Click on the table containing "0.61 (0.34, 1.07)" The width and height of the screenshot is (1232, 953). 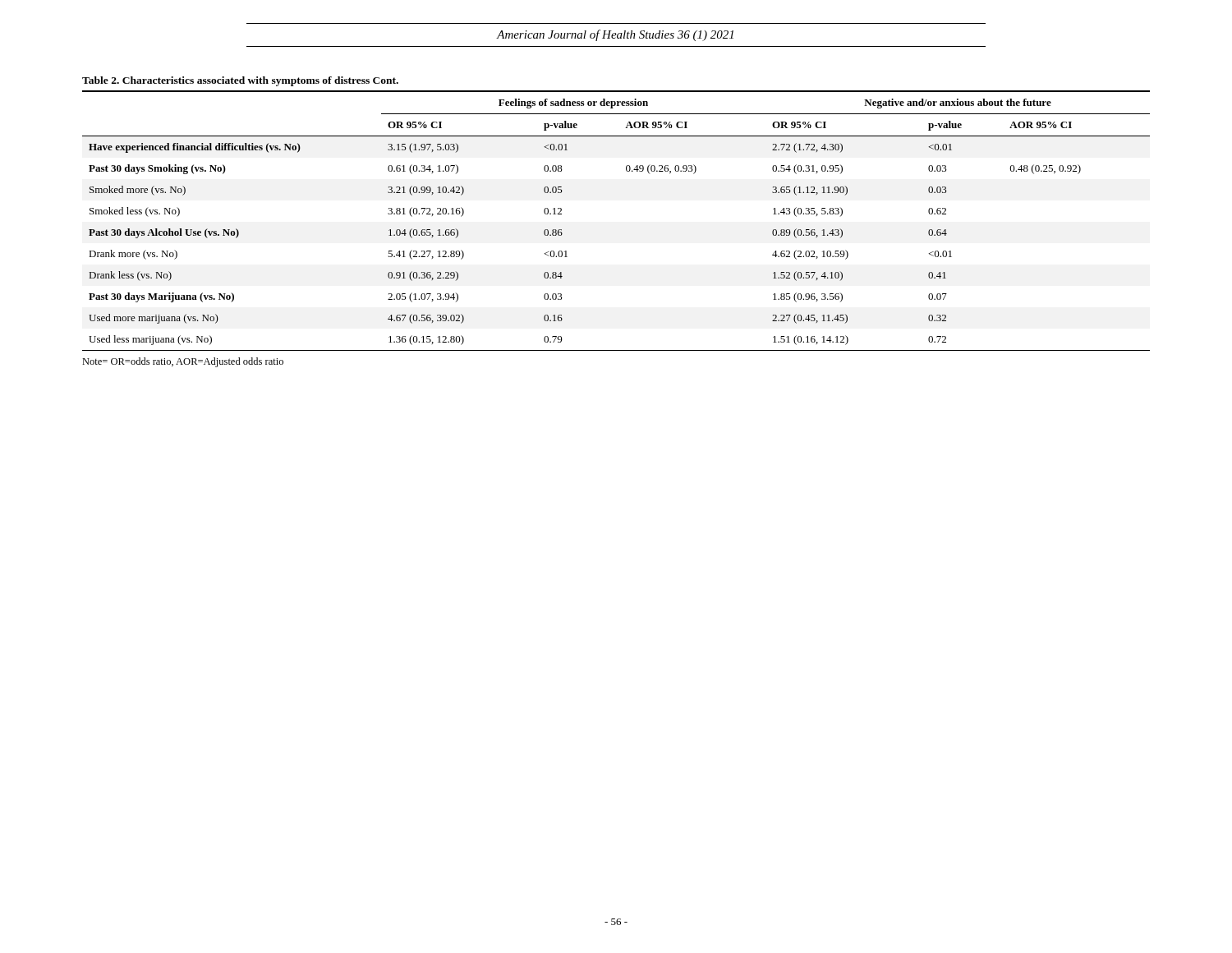(x=616, y=221)
